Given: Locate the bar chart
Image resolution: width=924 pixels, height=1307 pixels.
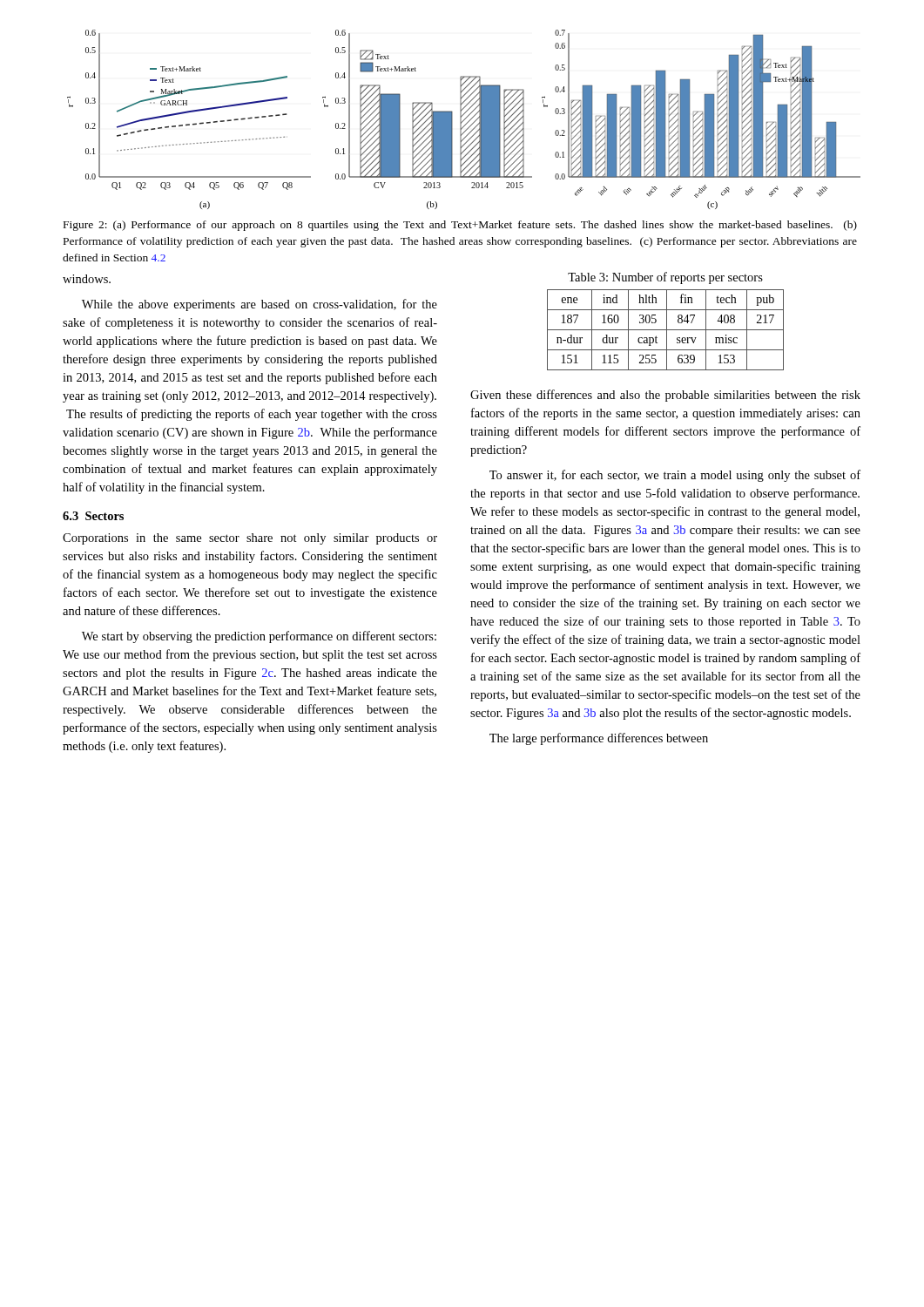Looking at the screenshot, I should (x=428, y=118).
